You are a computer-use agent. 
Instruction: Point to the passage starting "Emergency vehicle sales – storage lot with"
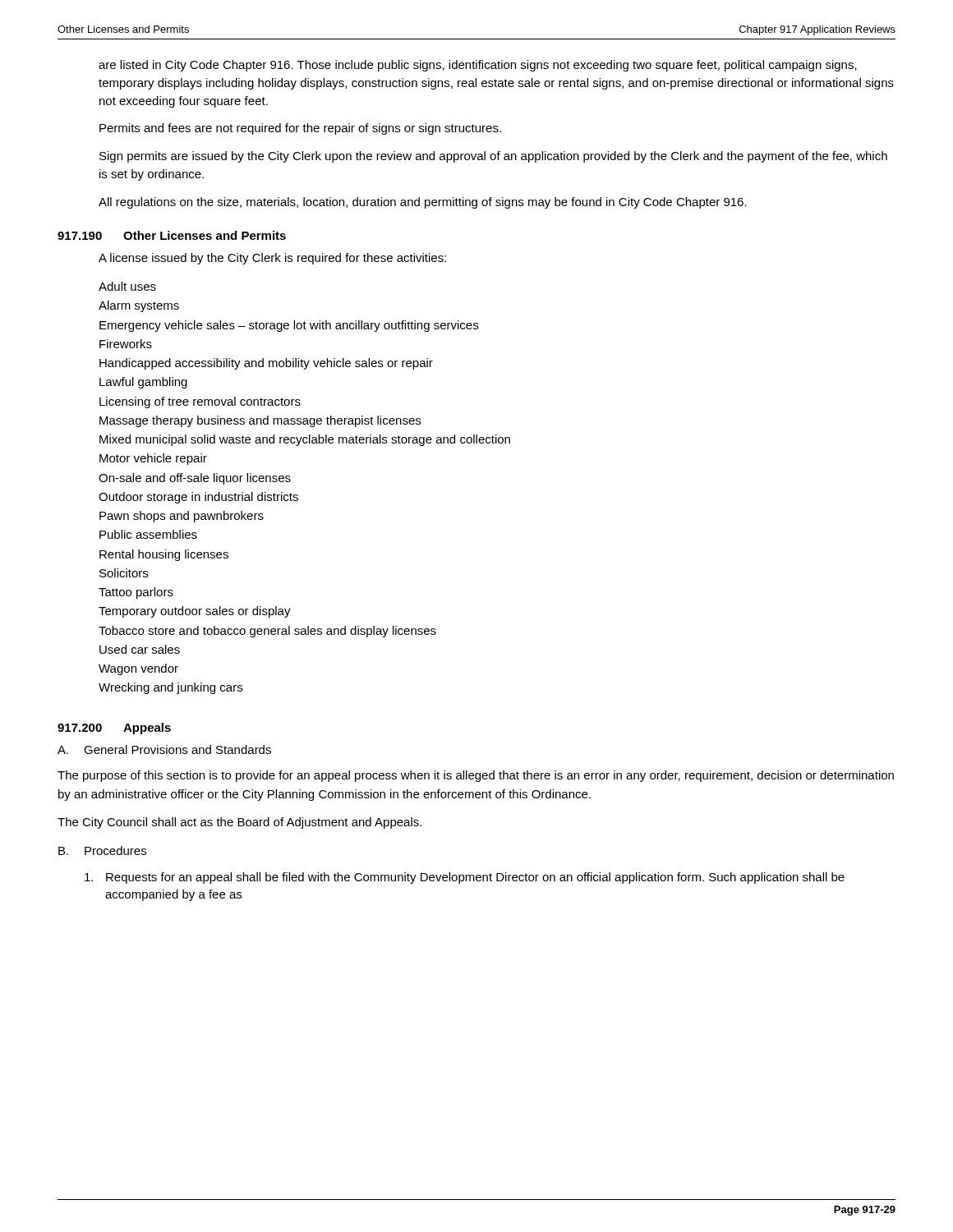click(289, 324)
